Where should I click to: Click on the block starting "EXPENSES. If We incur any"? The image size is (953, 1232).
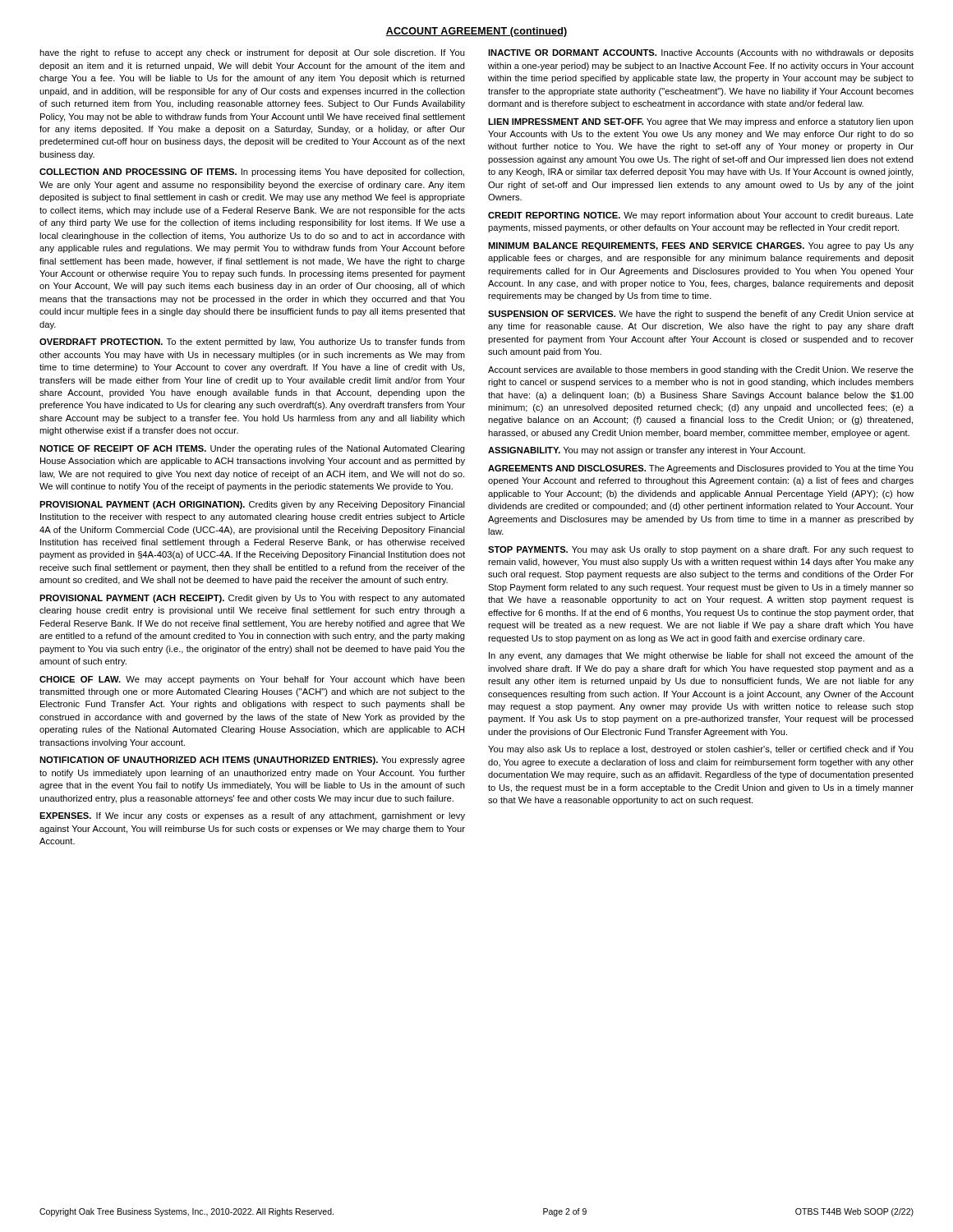pyautogui.click(x=252, y=829)
